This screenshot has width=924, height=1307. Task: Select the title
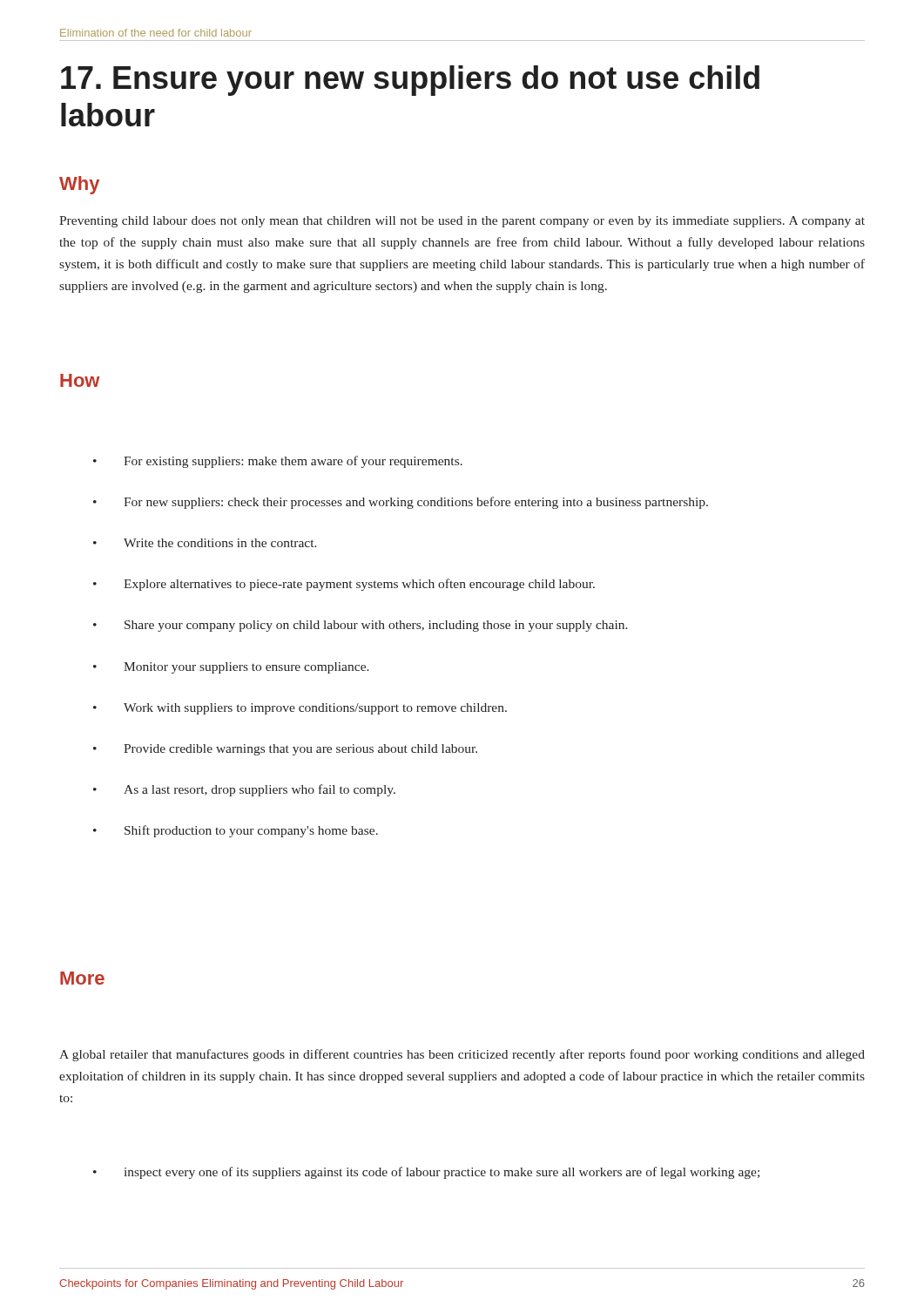point(462,97)
